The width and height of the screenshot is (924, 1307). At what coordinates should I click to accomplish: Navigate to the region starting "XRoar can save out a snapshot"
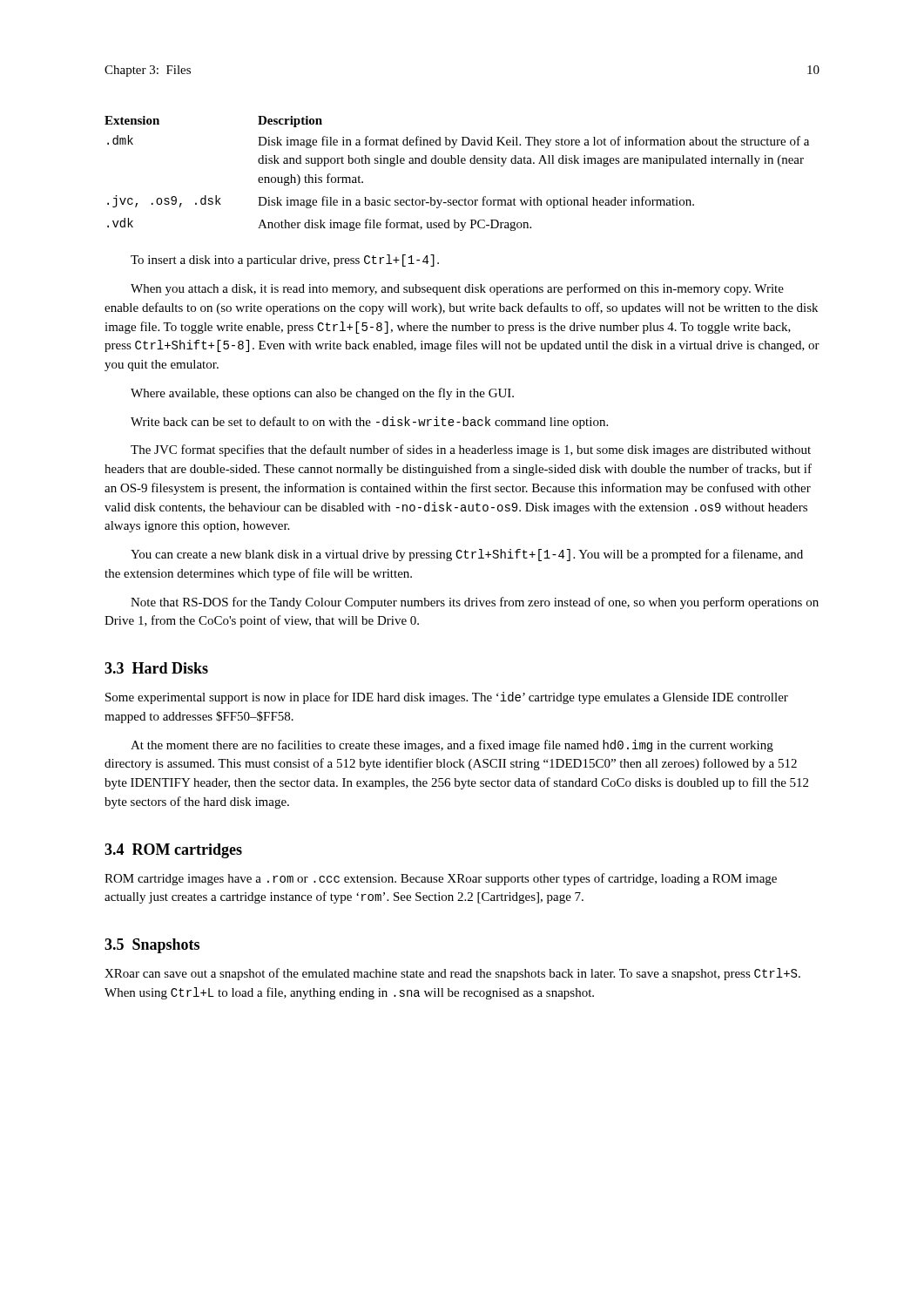(453, 983)
